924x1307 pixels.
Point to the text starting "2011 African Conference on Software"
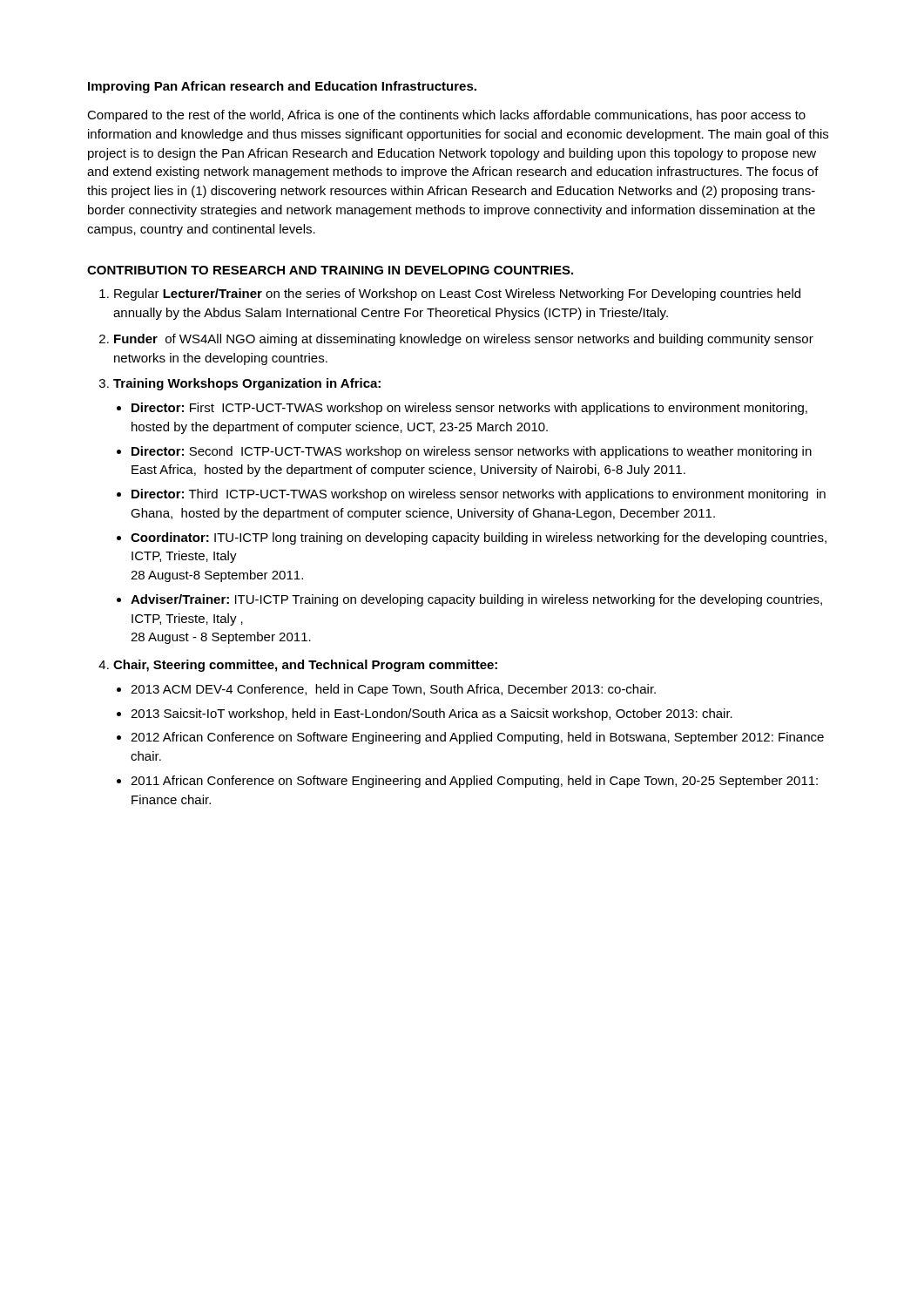(x=475, y=790)
